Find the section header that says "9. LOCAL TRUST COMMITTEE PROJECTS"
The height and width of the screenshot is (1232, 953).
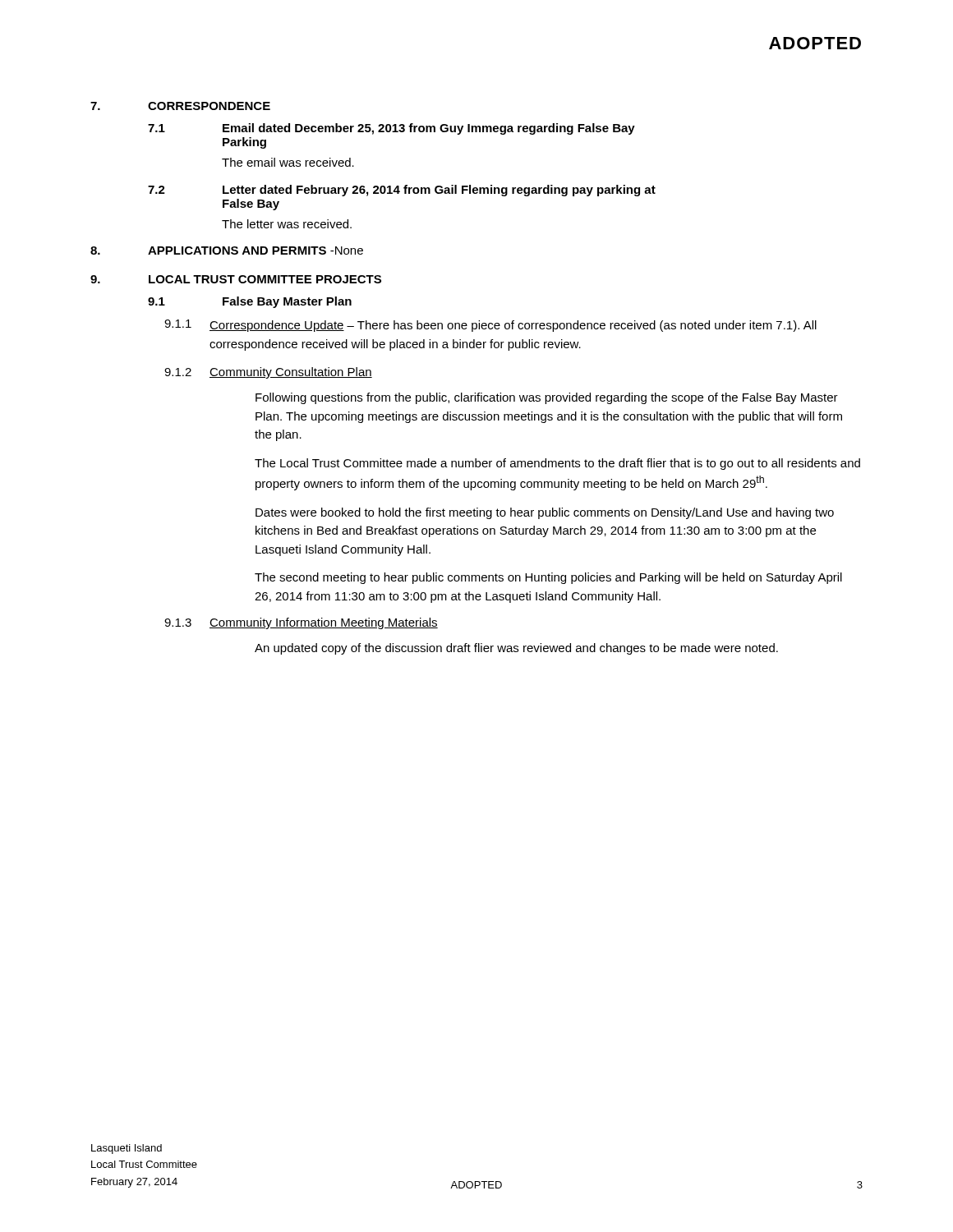[236, 279]
